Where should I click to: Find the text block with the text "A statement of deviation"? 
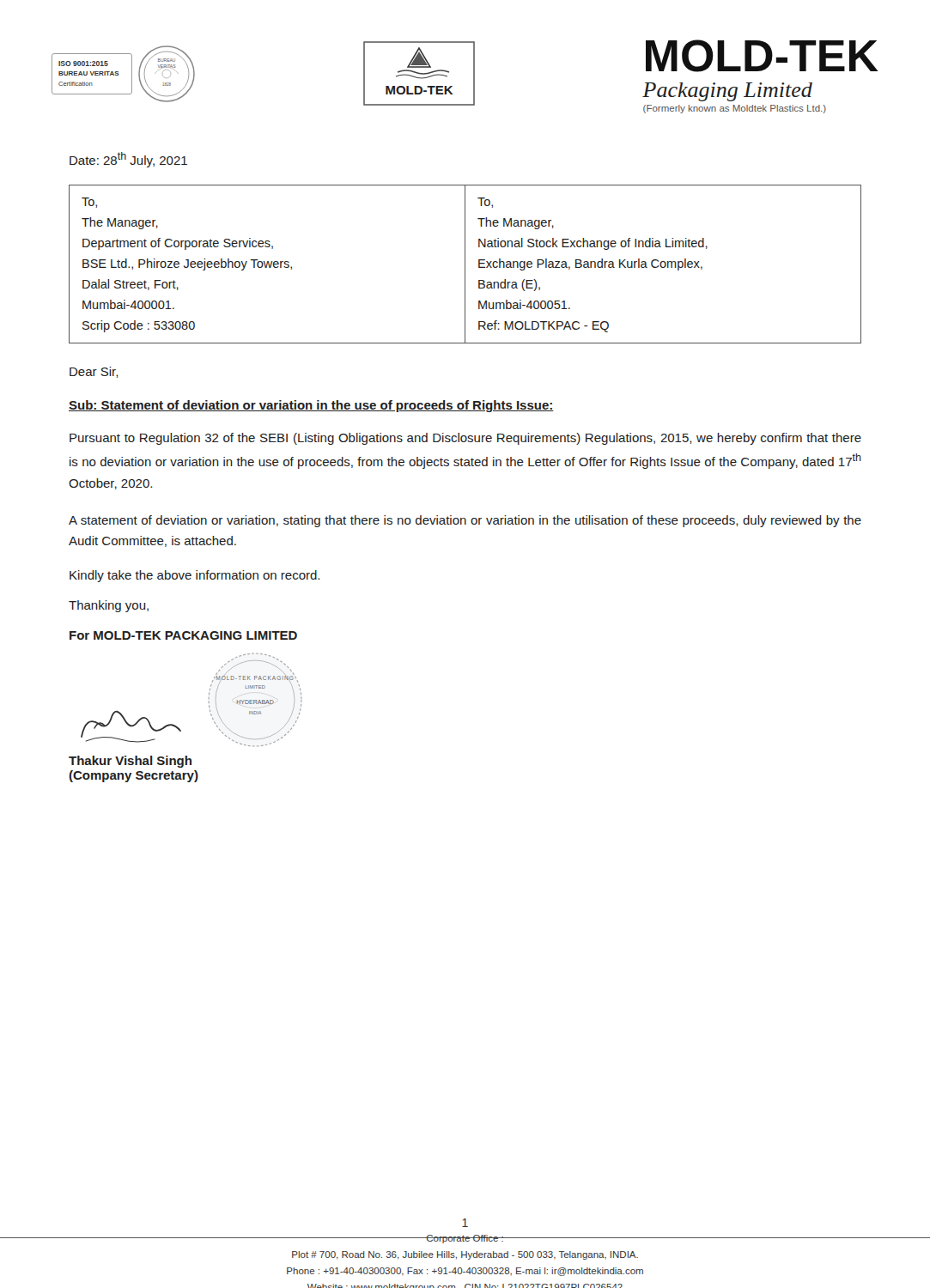465,530
